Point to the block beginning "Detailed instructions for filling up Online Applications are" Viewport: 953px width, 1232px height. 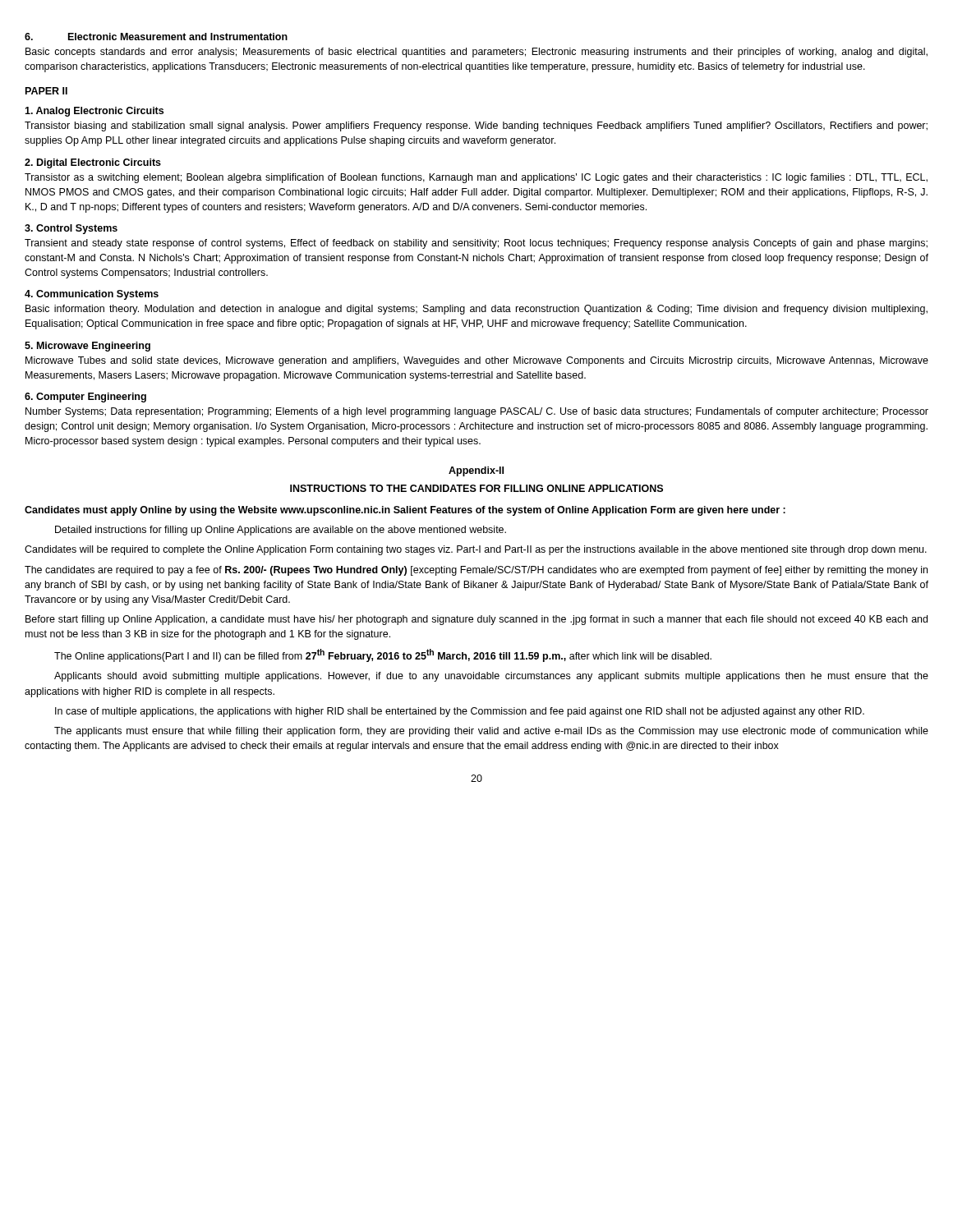point(281,530)
